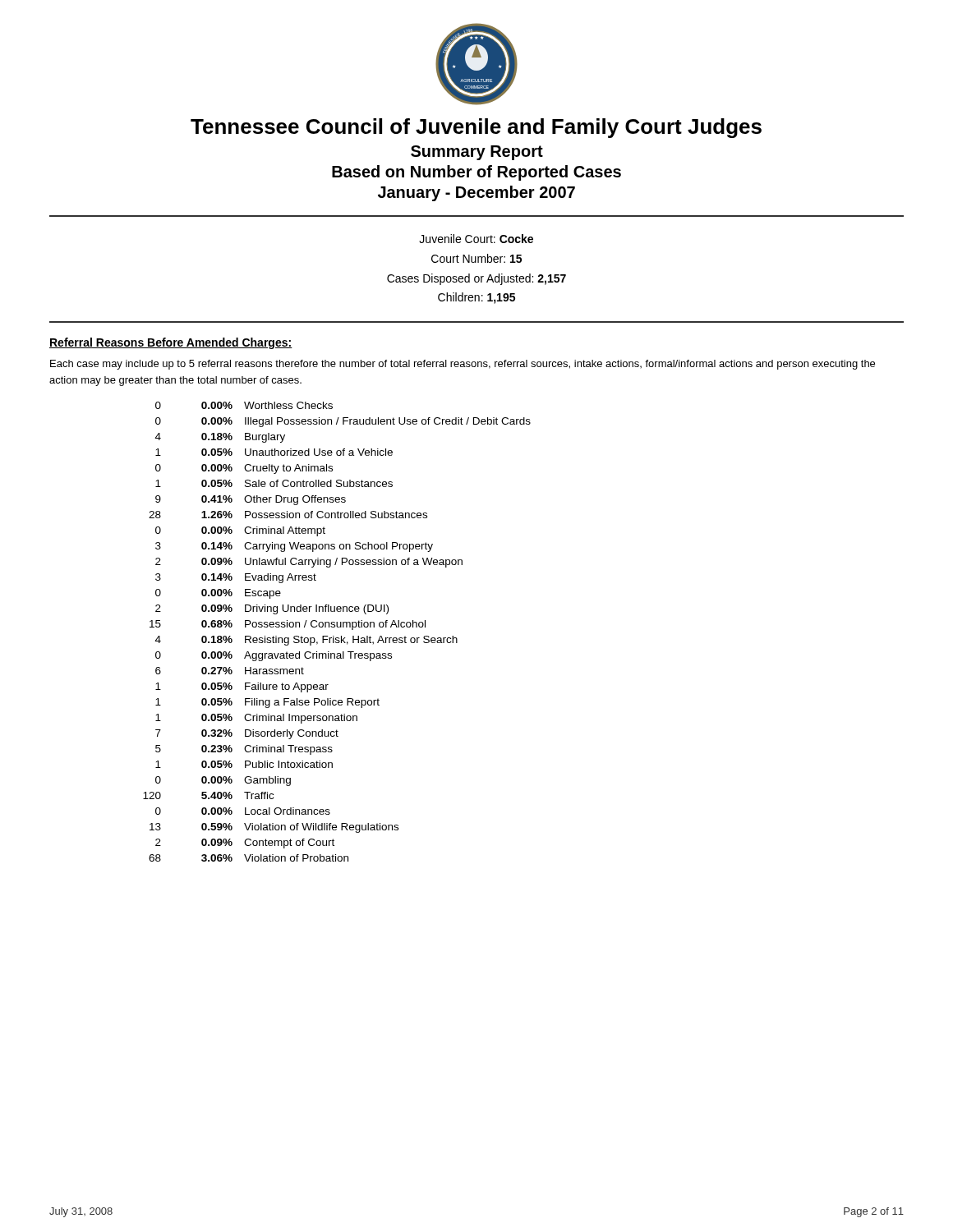Viewport: 953px width, 1232px height.
Task: Locate the section header
Action: pos(171,343)
